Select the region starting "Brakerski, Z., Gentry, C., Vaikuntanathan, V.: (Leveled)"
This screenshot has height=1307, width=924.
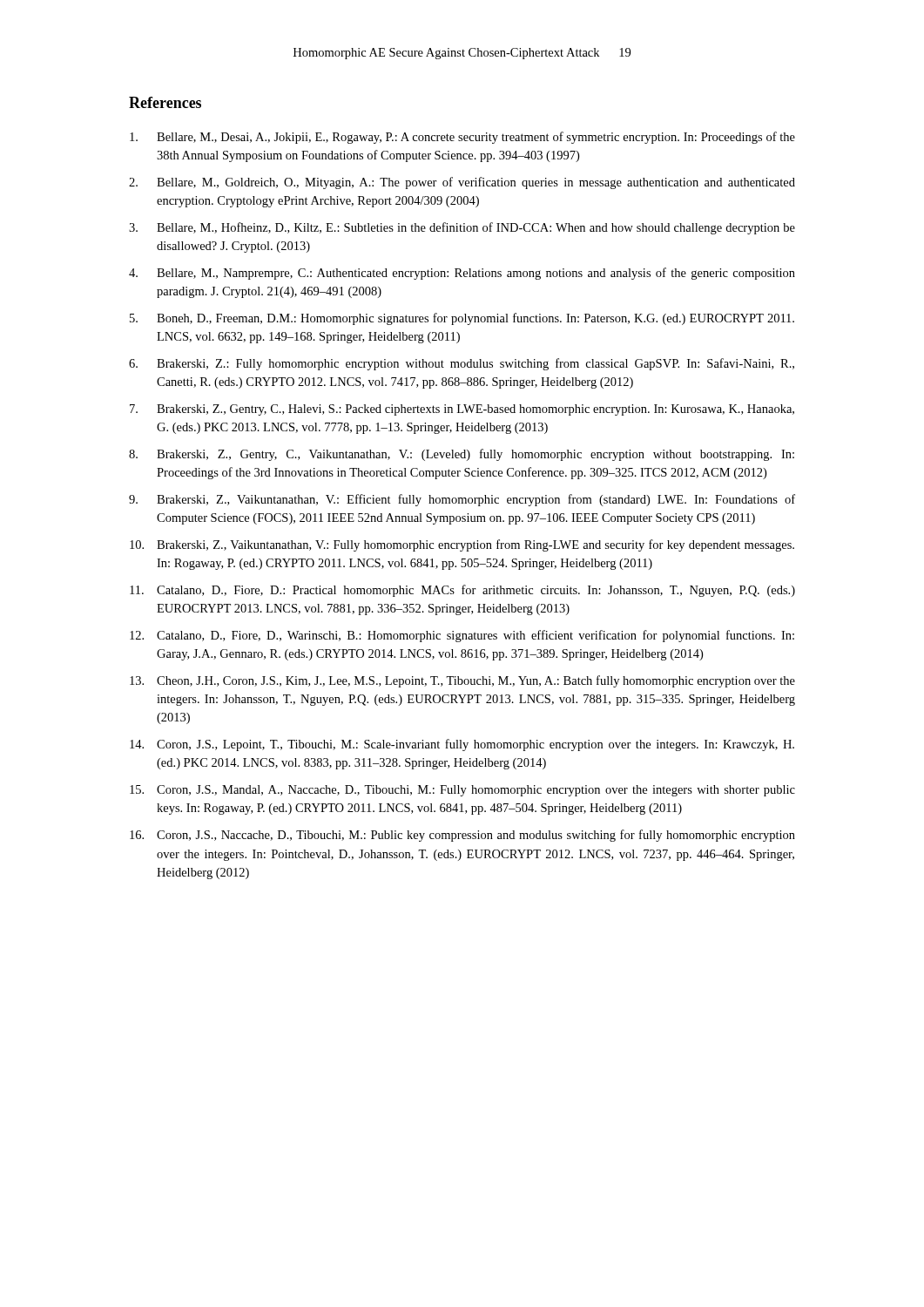[x=476, y=463]
